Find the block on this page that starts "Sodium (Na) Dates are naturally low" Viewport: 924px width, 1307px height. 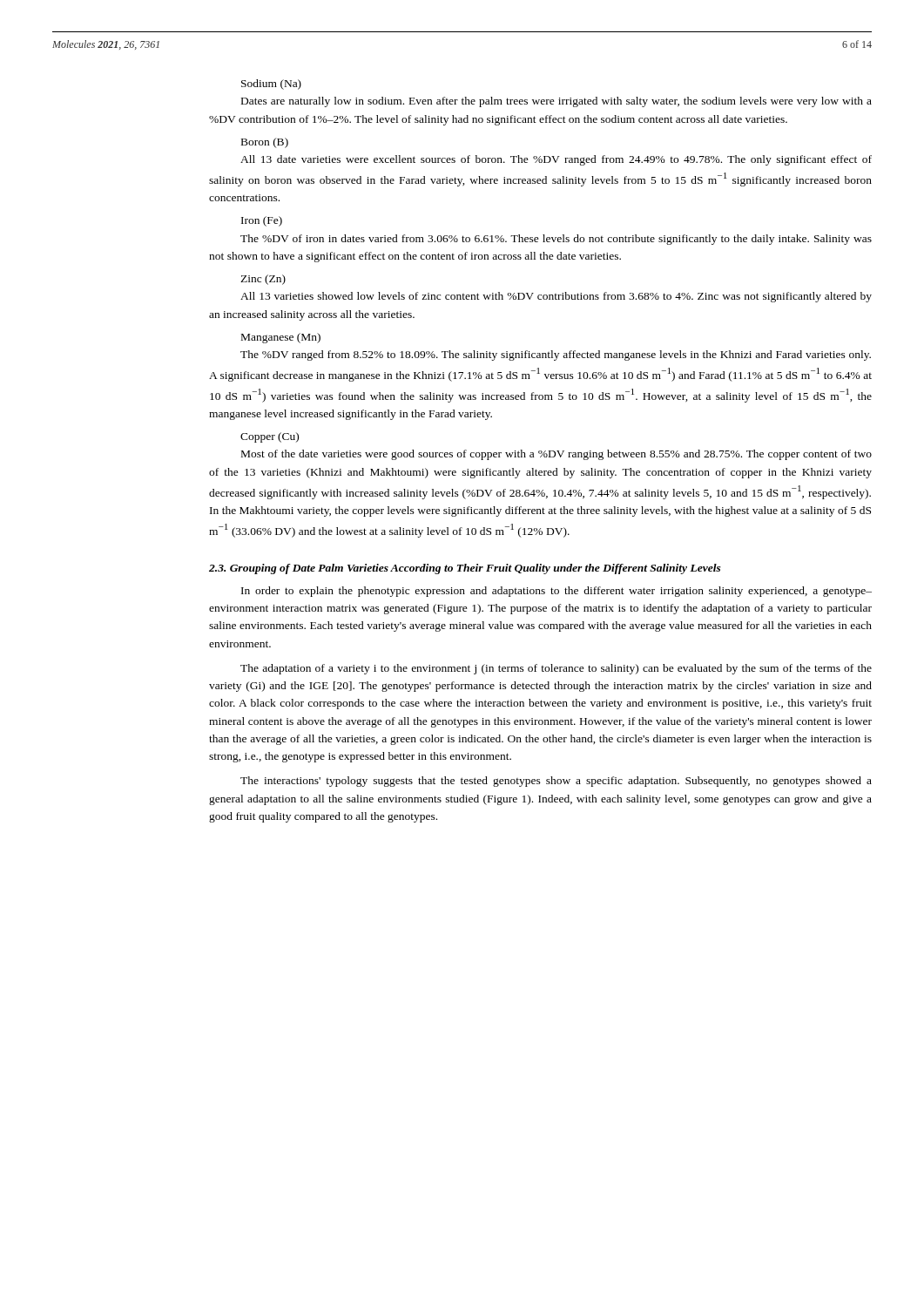pos(540,307)
